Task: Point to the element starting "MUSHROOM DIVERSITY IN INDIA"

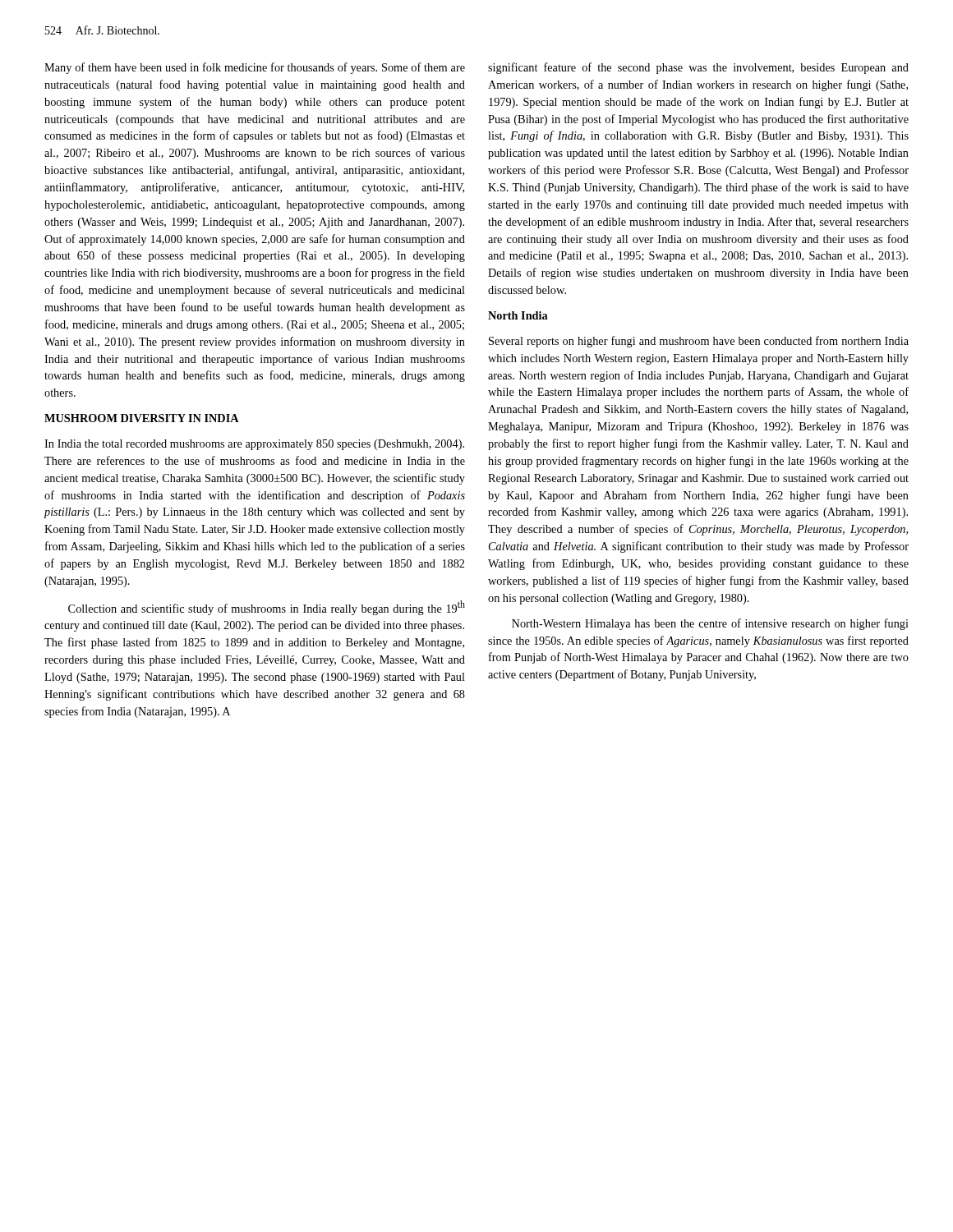Action: (x=142, y=418)
